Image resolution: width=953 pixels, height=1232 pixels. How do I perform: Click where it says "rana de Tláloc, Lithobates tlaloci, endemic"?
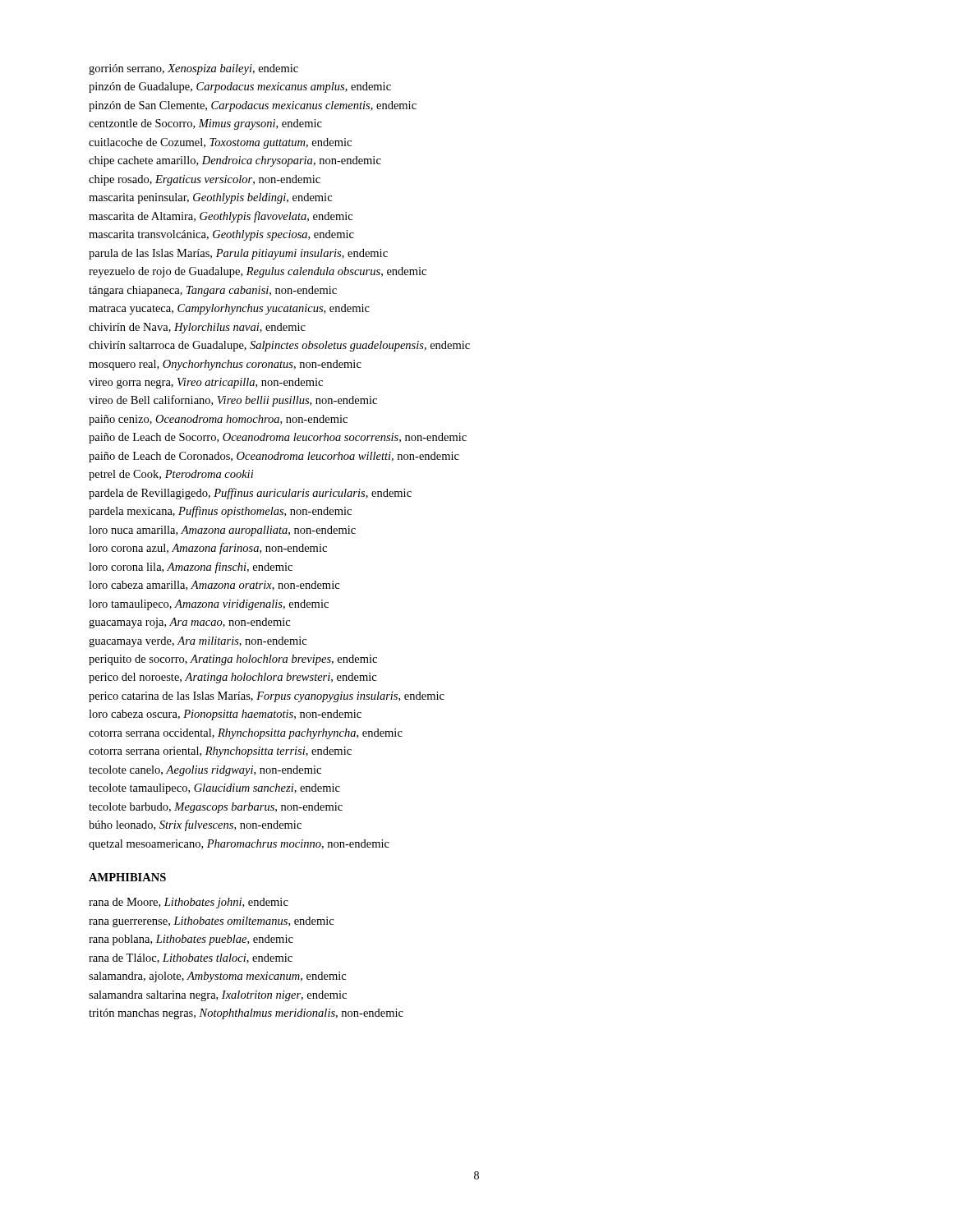pos(191,958)
